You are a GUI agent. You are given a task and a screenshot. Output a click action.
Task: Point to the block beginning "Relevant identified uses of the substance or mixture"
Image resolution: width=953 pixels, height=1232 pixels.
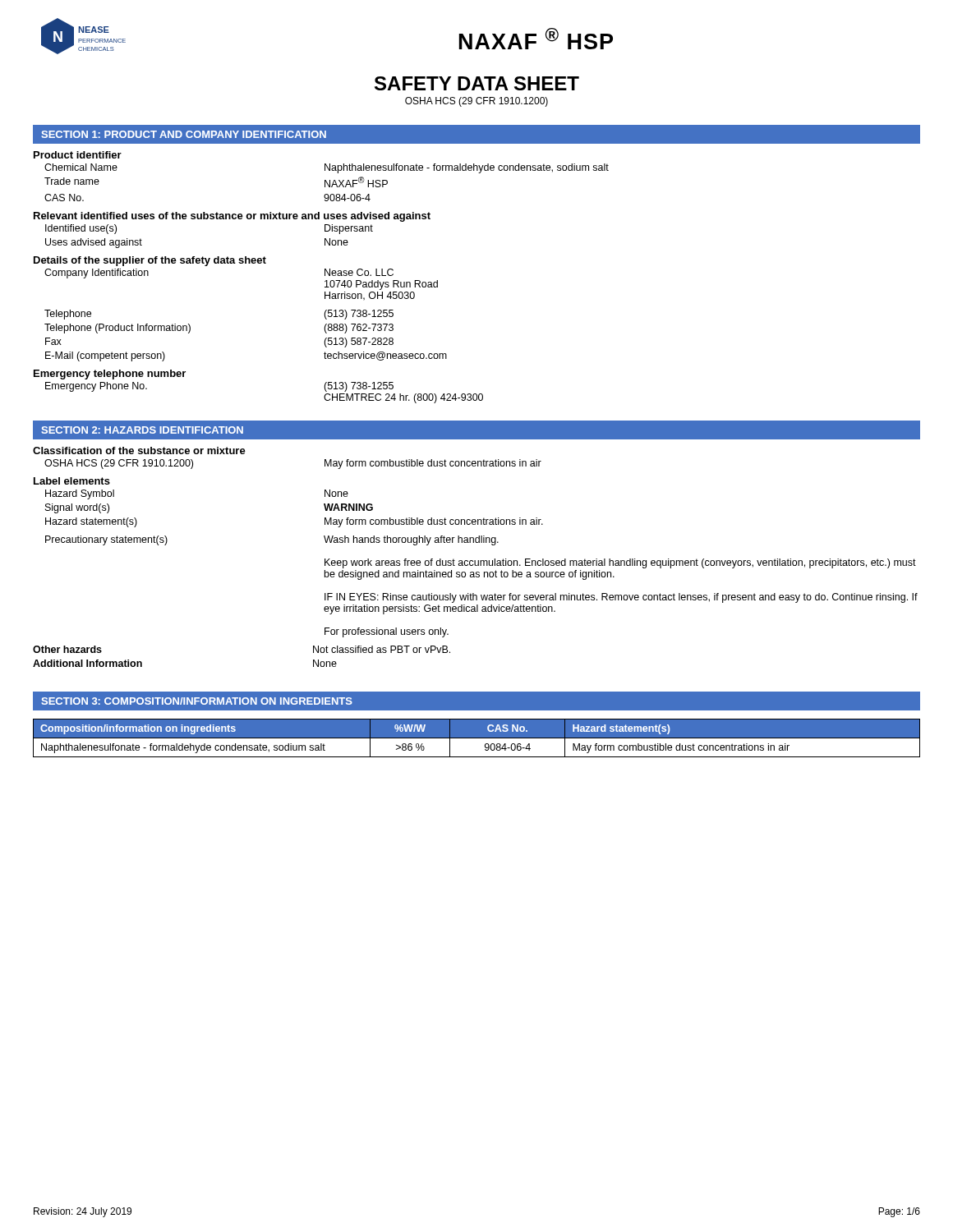click(232, 217)
